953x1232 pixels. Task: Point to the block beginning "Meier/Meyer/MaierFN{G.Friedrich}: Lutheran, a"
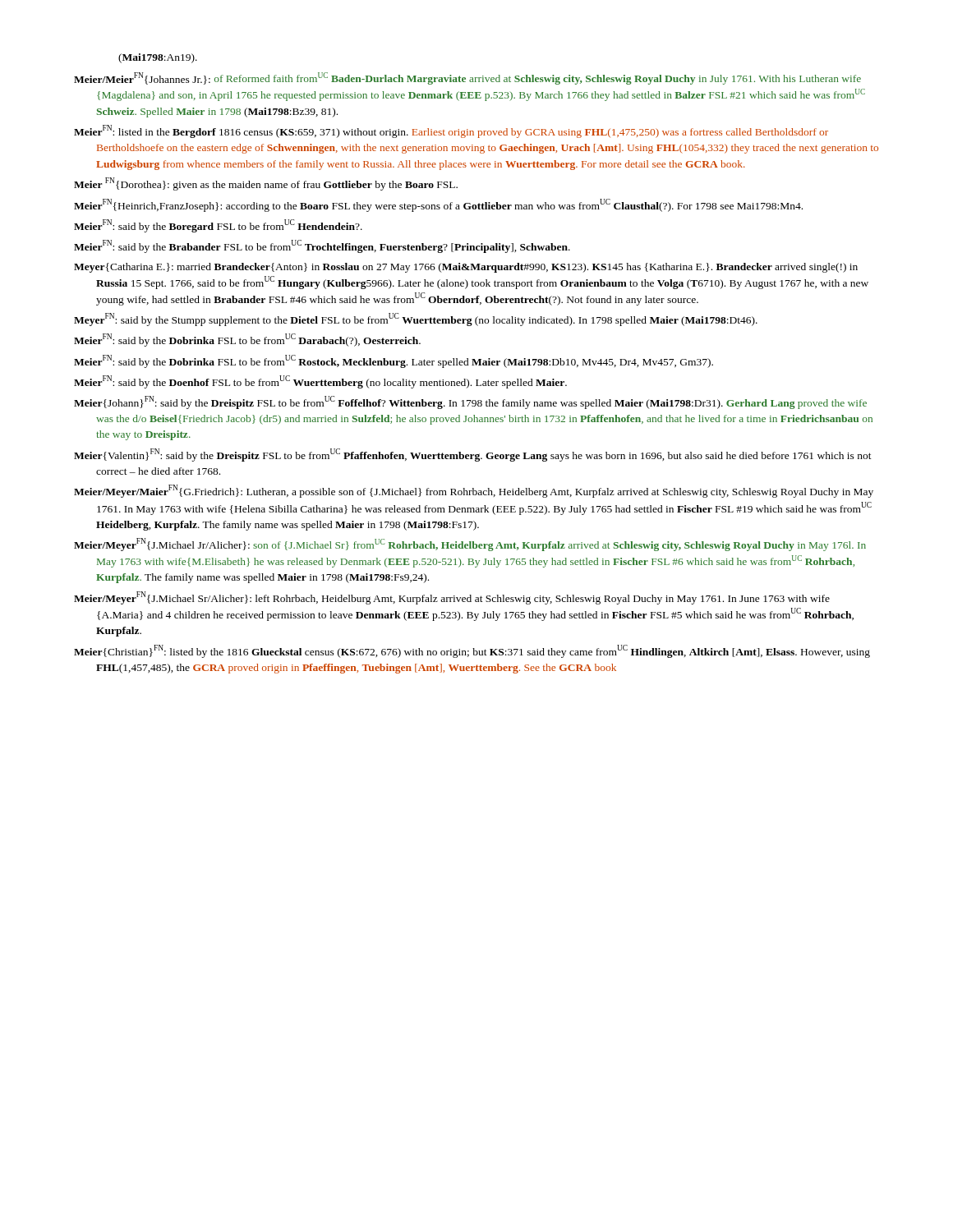474,507
